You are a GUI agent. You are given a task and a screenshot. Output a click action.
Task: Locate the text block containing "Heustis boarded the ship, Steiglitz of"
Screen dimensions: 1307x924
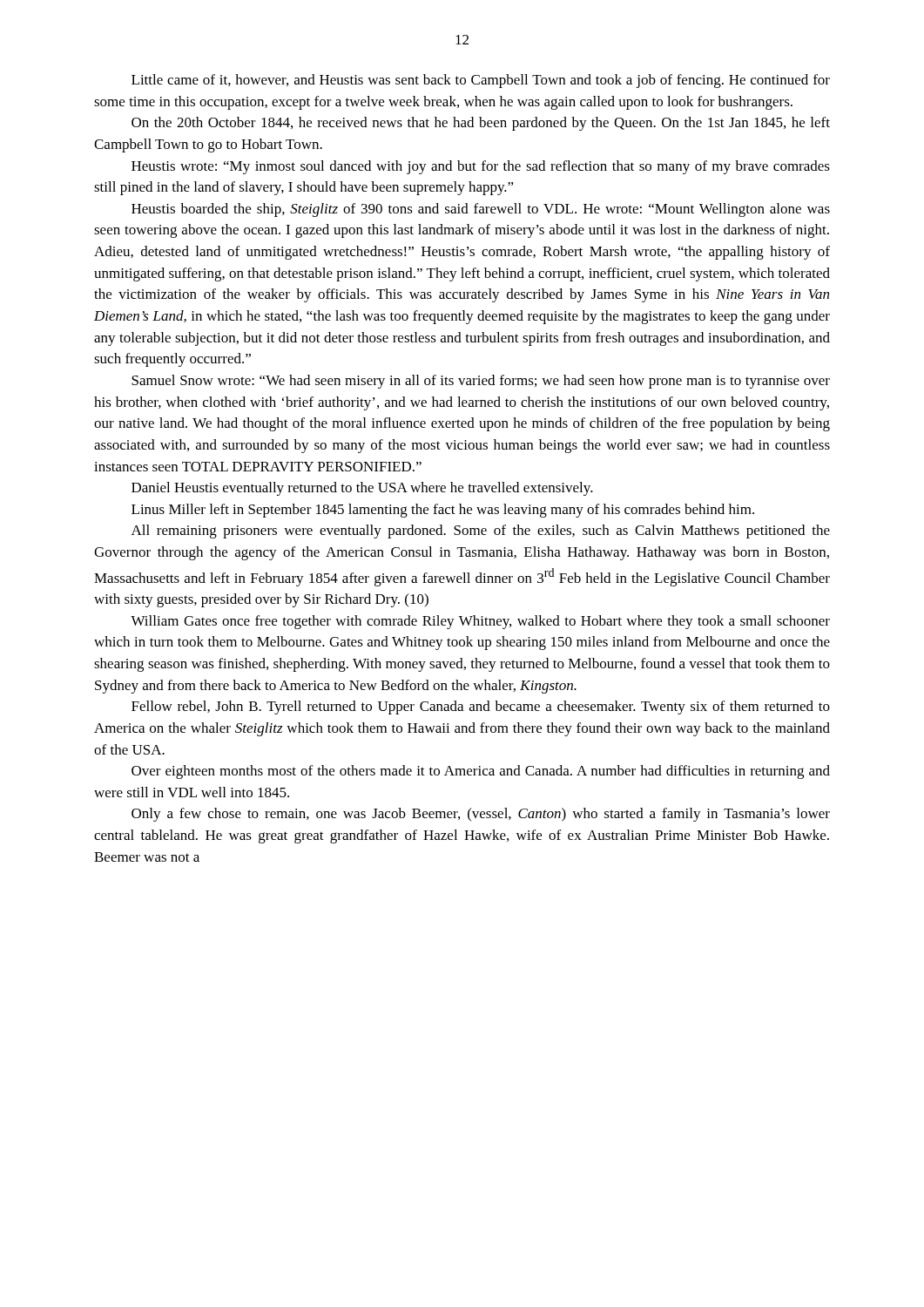click(x=462, y=284)
